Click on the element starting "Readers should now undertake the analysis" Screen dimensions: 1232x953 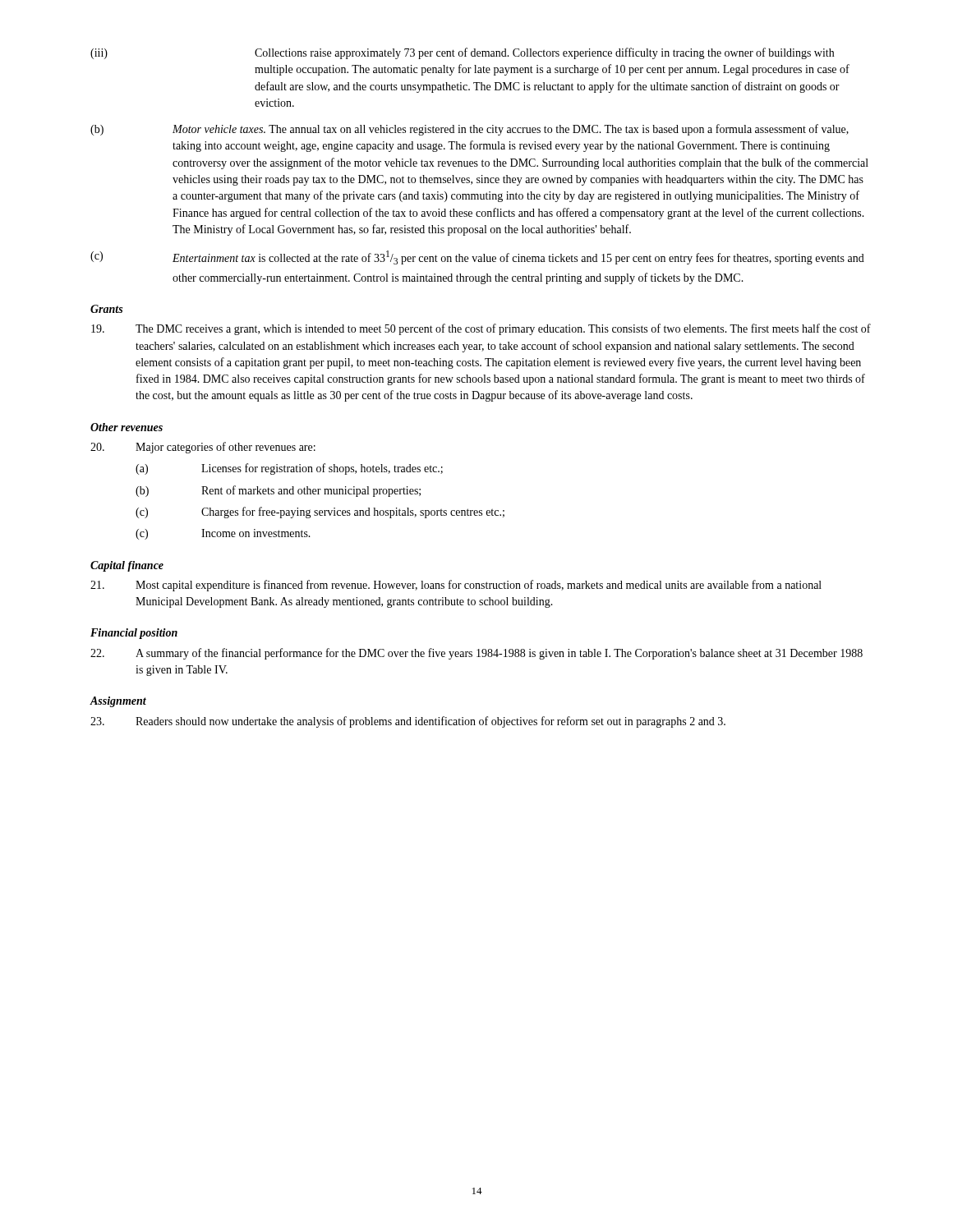pyautogui.click(x=481, y=722)
